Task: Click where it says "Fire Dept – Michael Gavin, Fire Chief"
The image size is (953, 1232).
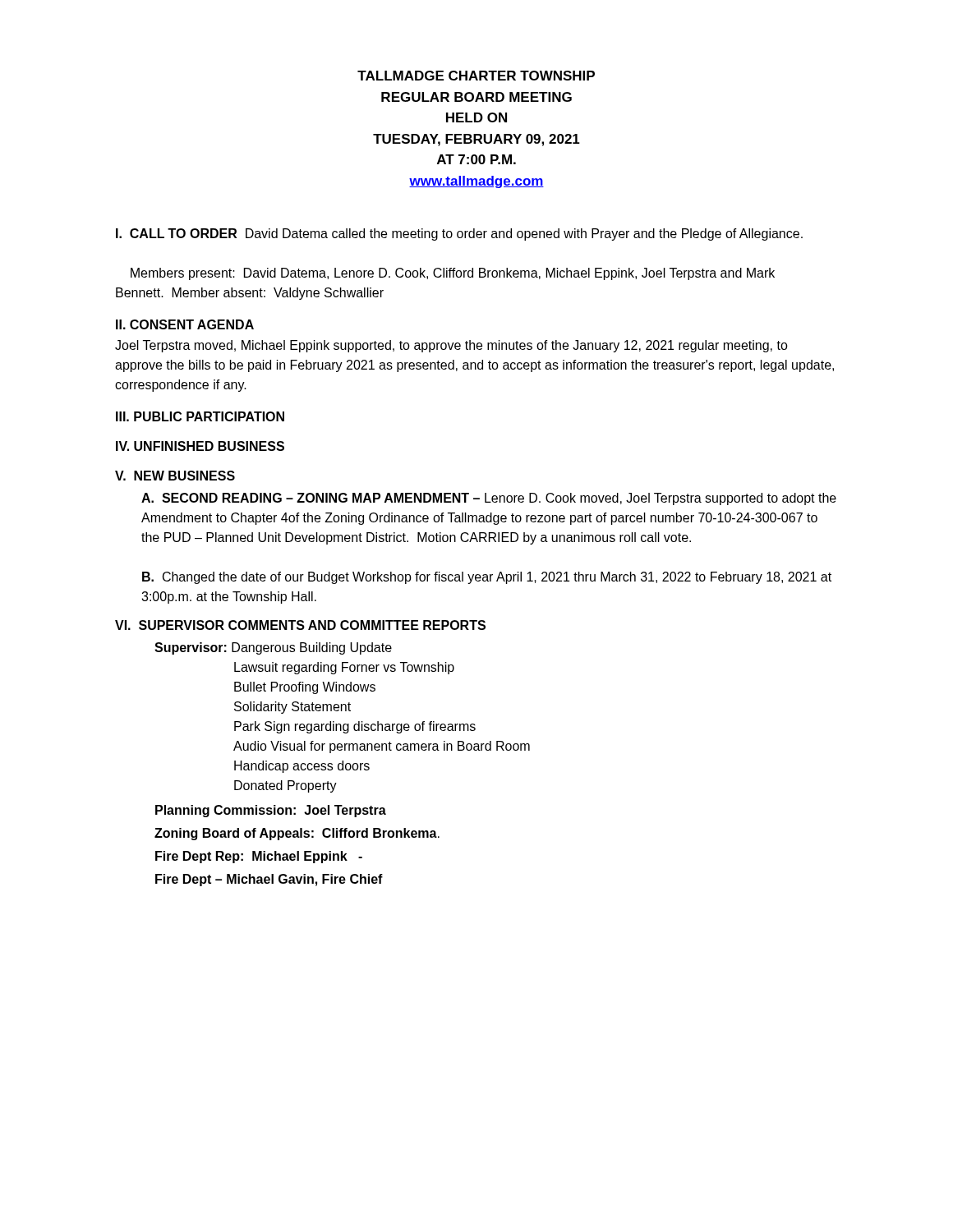Action: tap(268, 879)
